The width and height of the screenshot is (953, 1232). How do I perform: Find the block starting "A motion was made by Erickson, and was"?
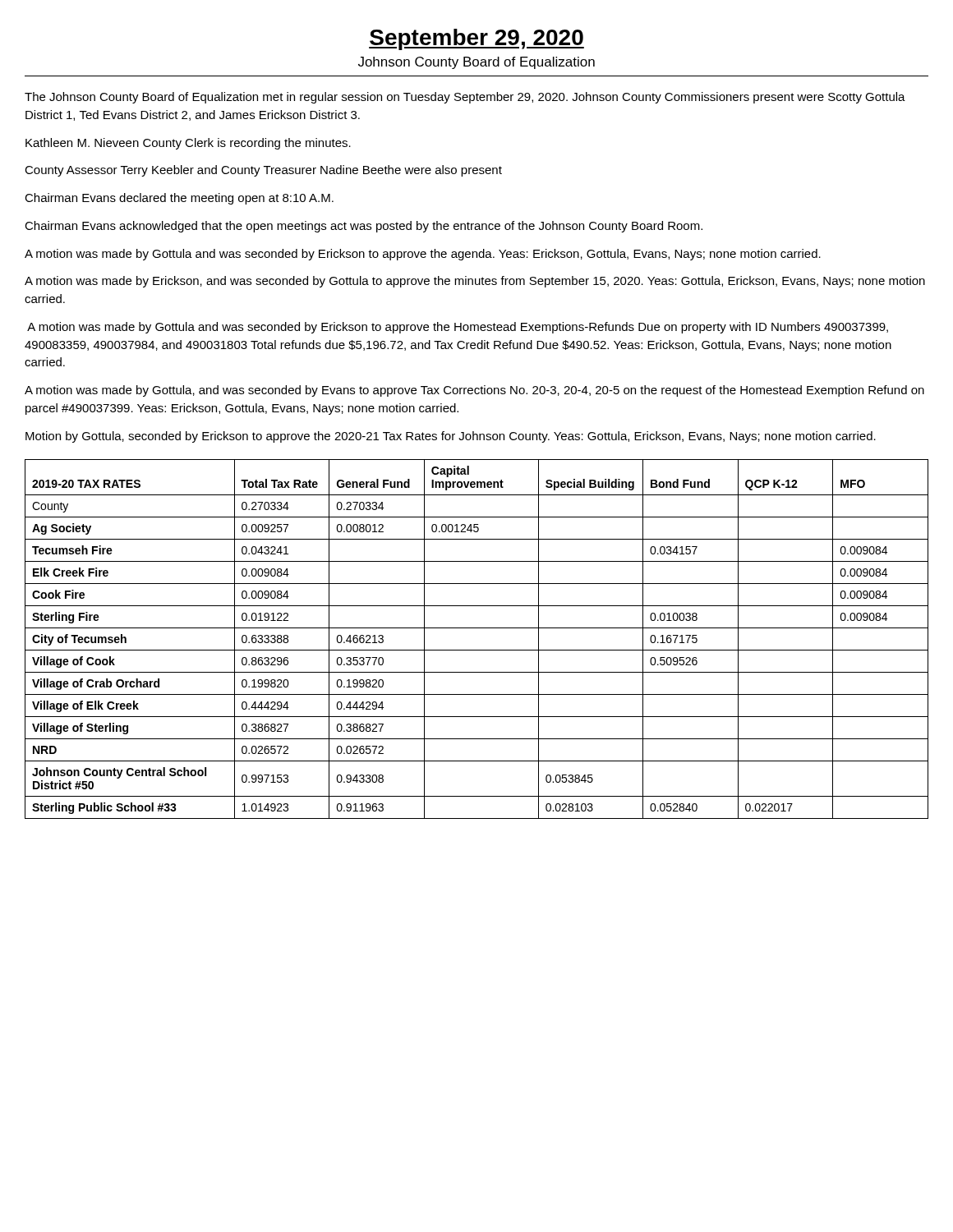click(475, 290)
